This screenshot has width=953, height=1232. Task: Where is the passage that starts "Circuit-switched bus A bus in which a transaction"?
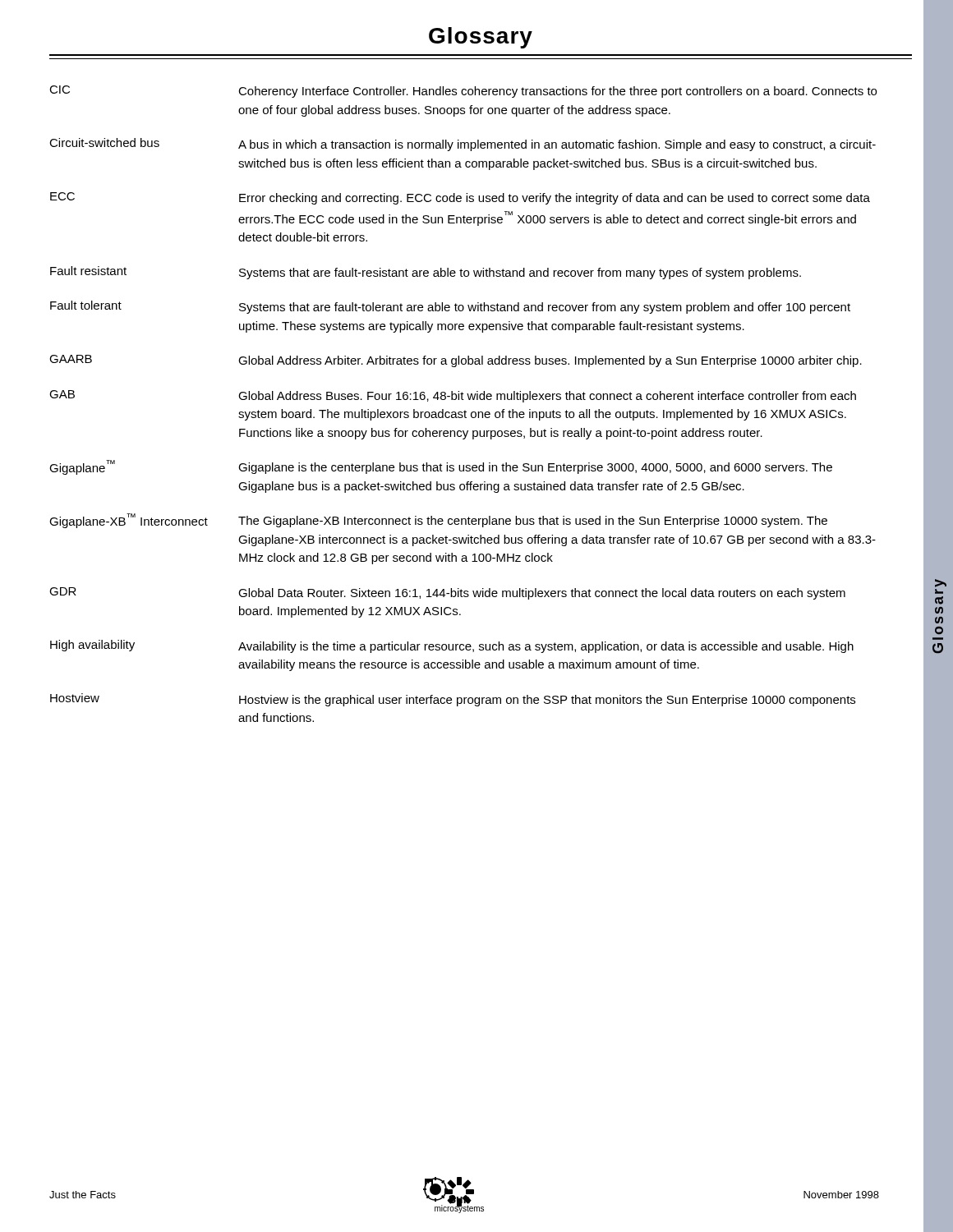coord(464,154)
